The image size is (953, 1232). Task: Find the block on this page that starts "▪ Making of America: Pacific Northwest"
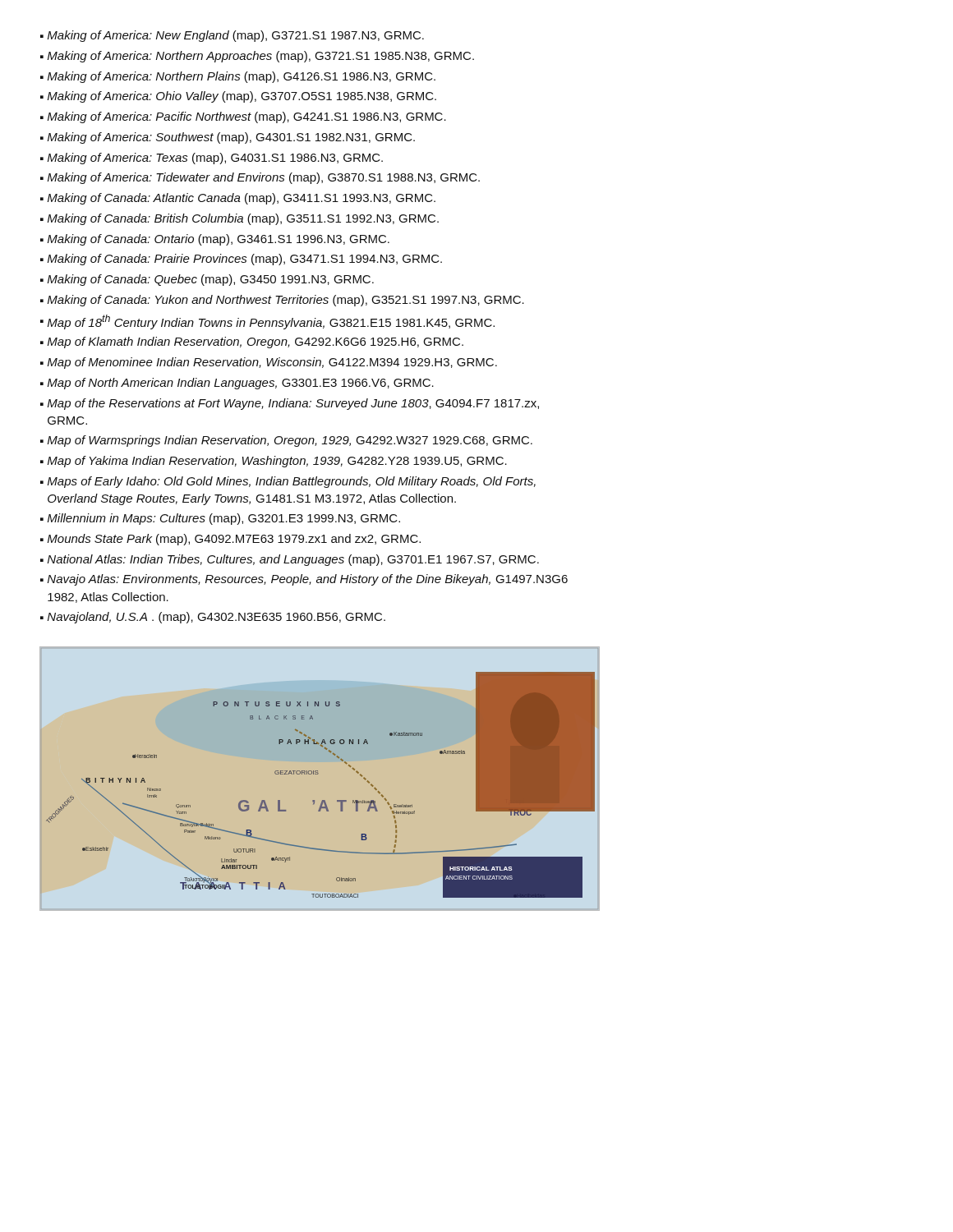(x=243, y=117)
